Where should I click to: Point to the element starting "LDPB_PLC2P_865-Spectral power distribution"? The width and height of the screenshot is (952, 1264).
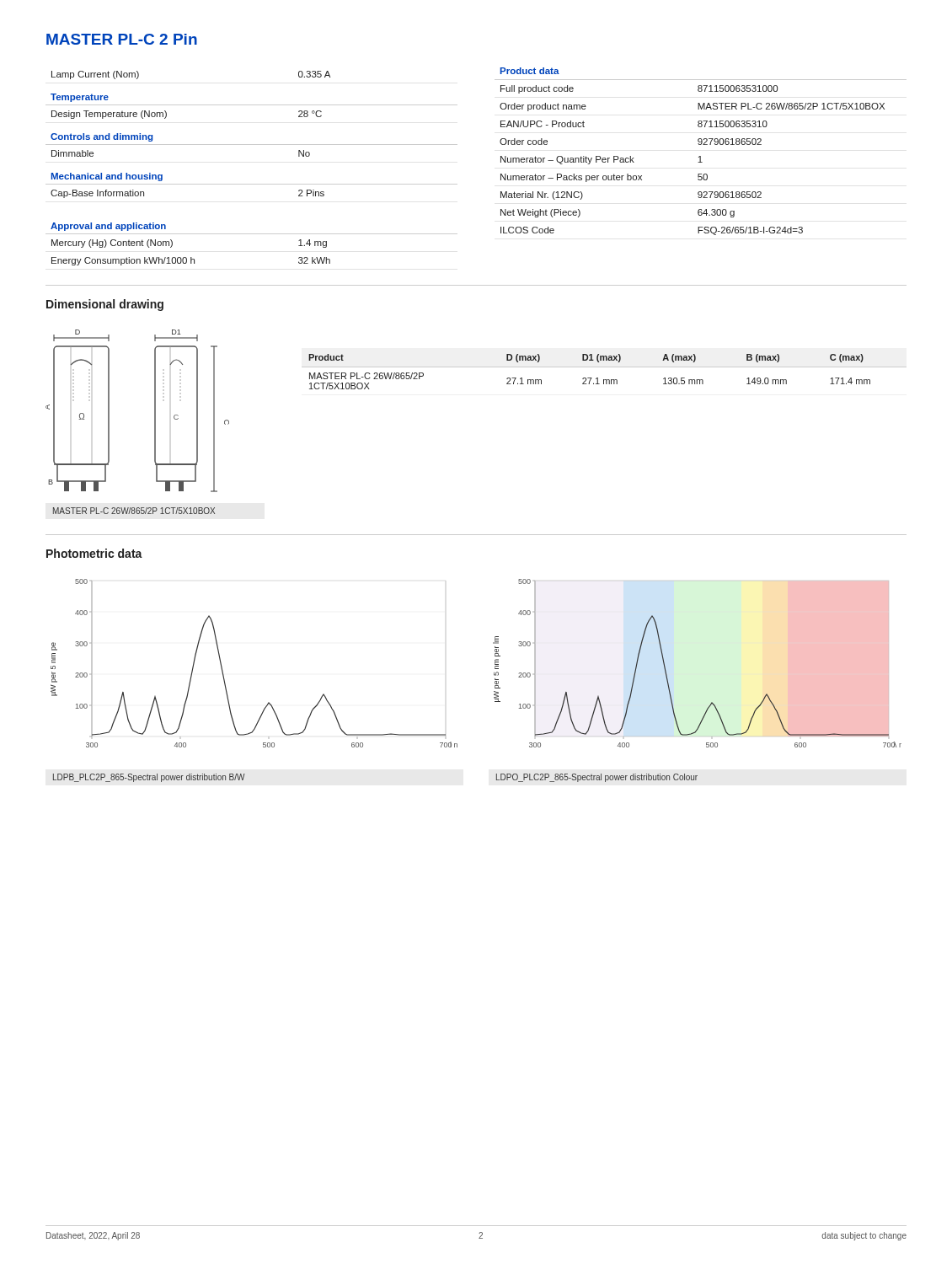(x=148, y=777)
